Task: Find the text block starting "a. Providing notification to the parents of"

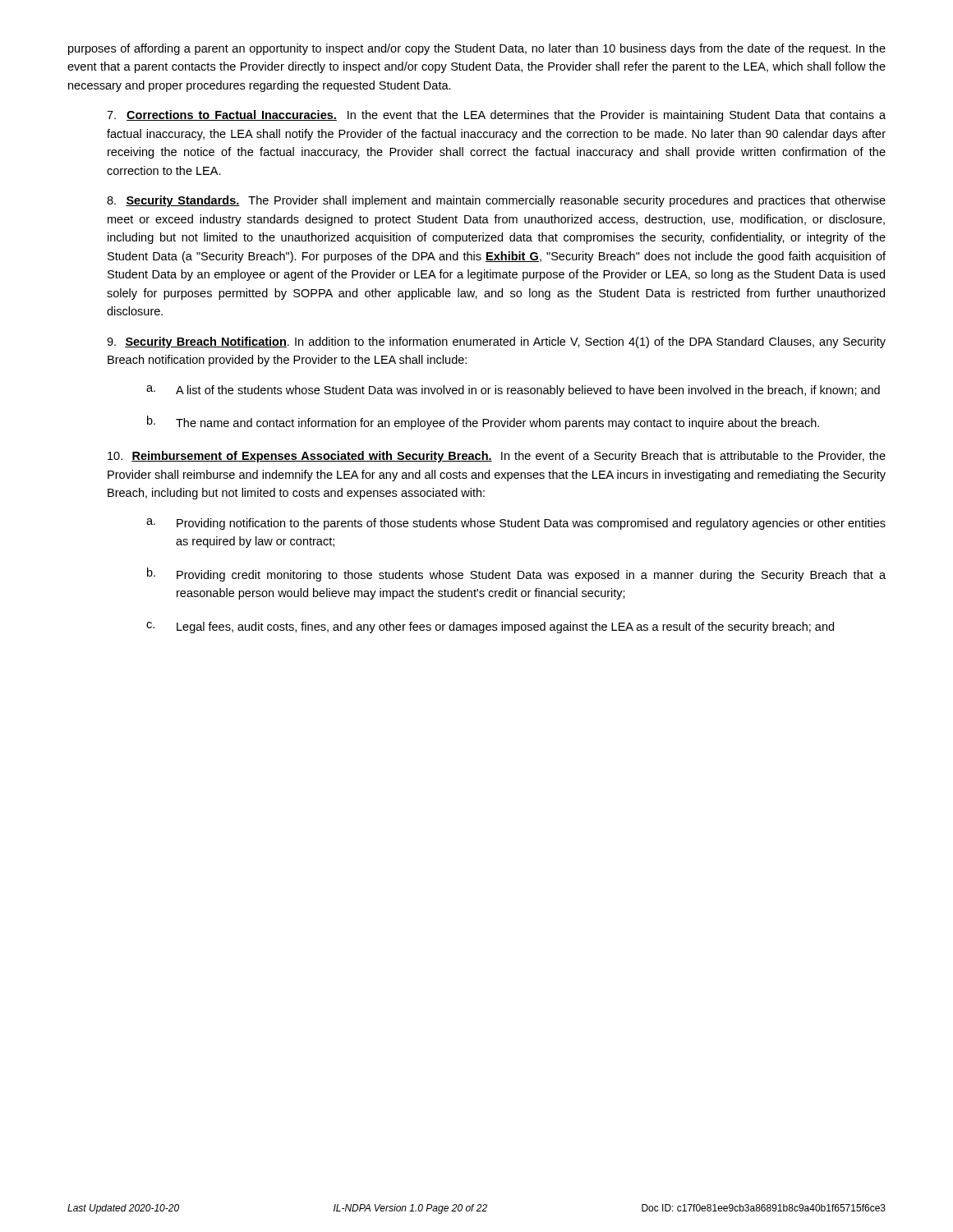Action: click(x=516, y=532)
